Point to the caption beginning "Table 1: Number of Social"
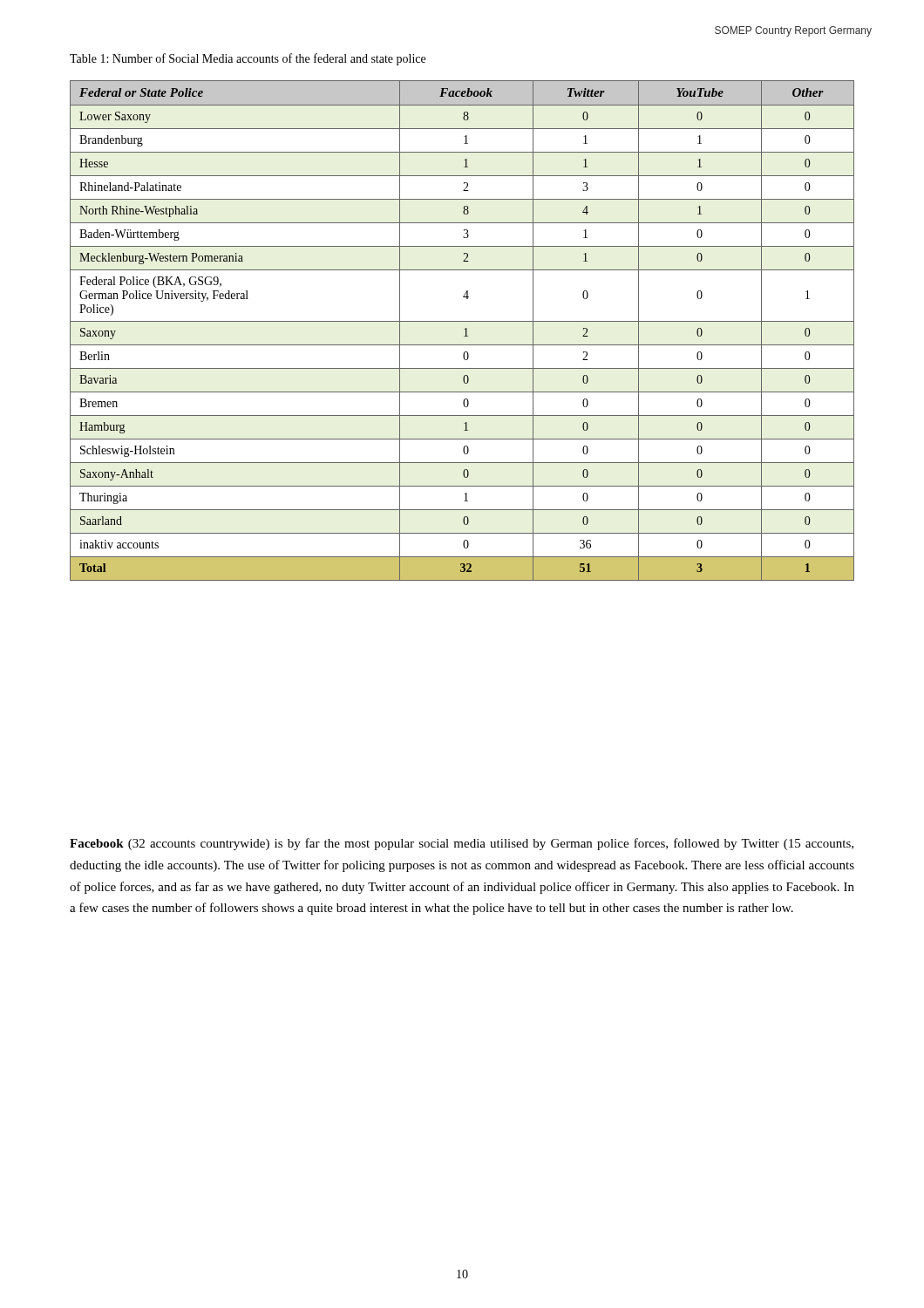924x1308 pixels. pyautogui.click(x=248, y=59)
